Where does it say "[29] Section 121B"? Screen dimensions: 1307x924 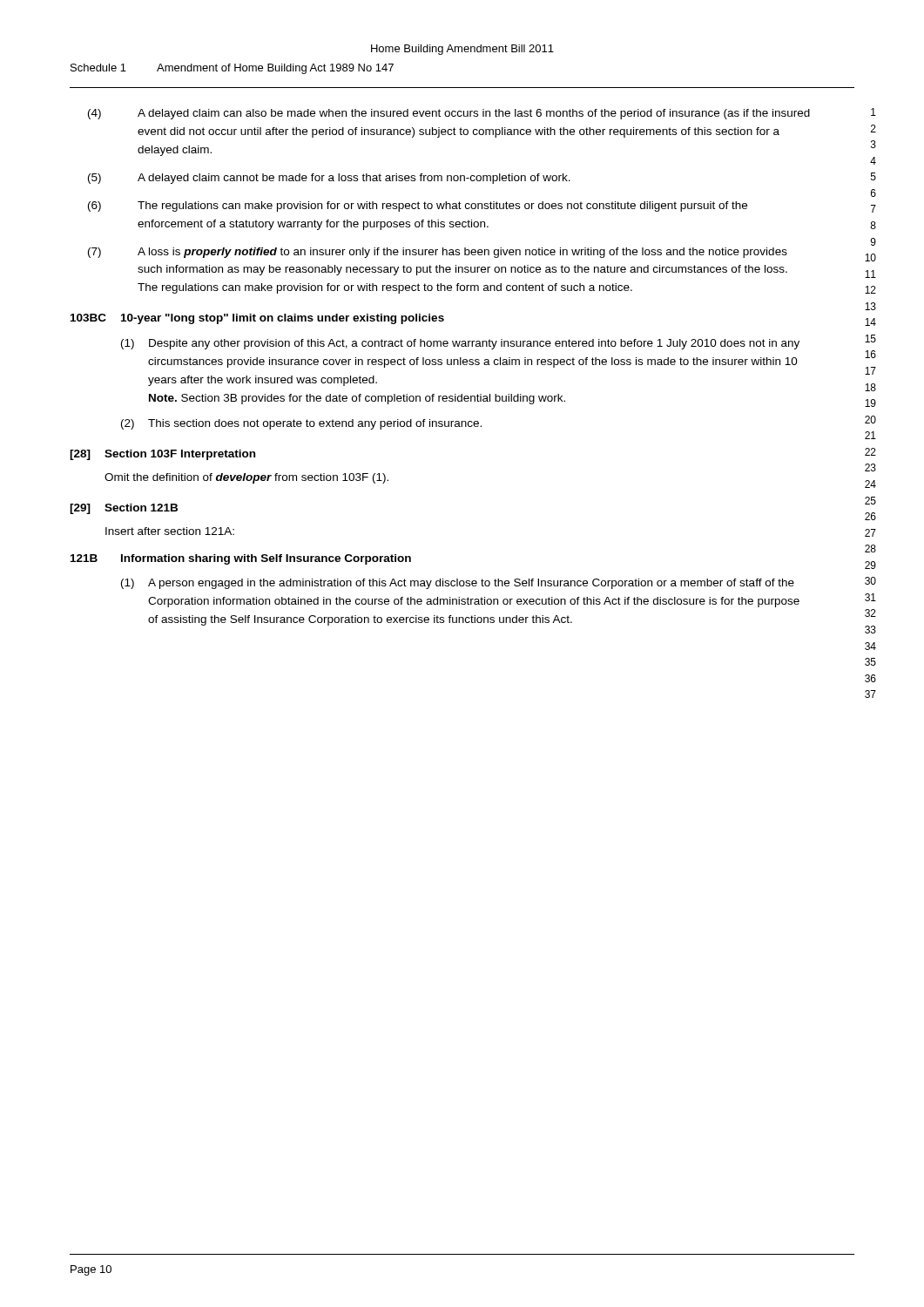tap(124, 509)
